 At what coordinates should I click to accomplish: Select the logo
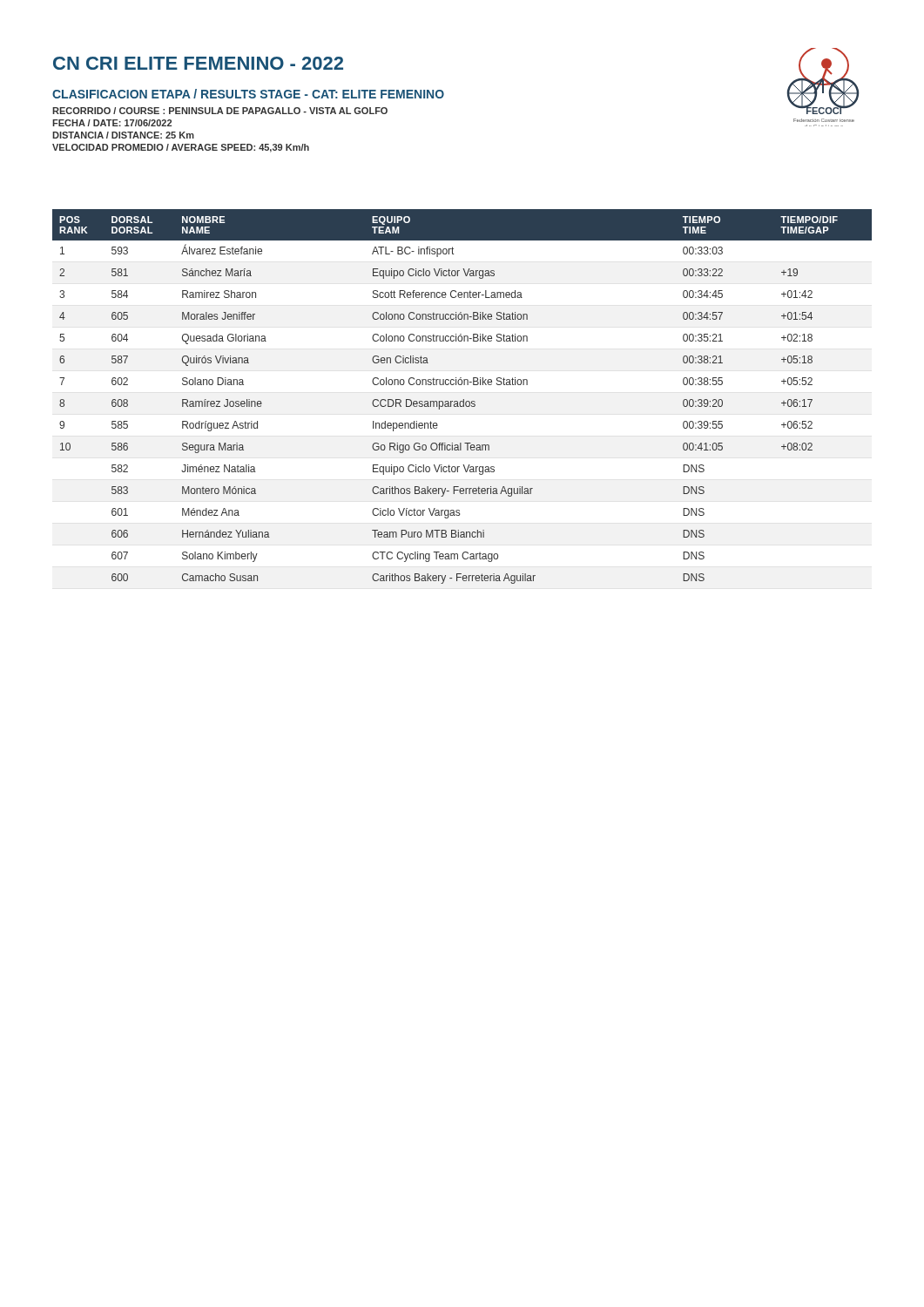(824, 87)
